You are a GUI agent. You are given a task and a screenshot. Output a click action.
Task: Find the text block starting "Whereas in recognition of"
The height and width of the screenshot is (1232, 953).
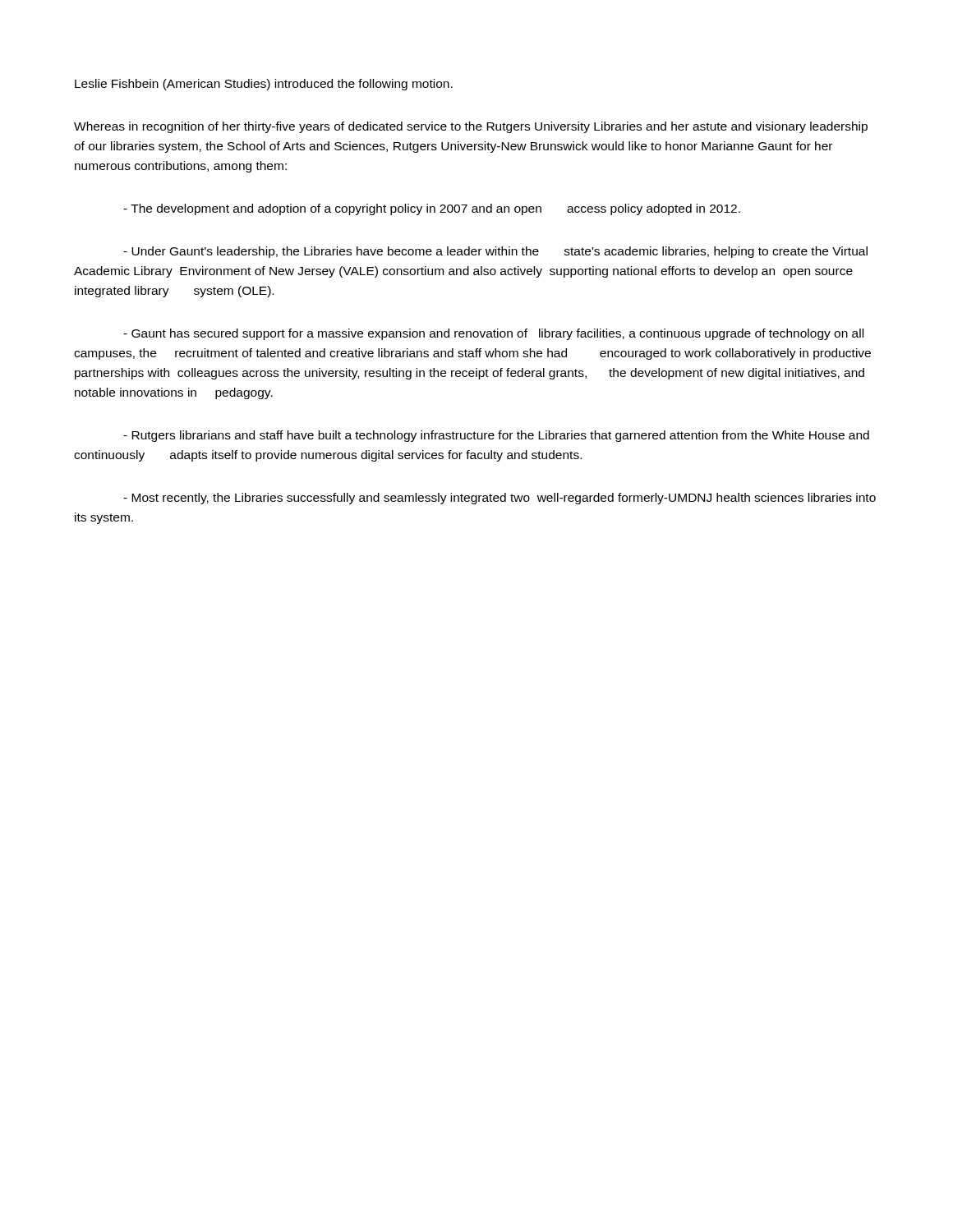click(471, 146)
